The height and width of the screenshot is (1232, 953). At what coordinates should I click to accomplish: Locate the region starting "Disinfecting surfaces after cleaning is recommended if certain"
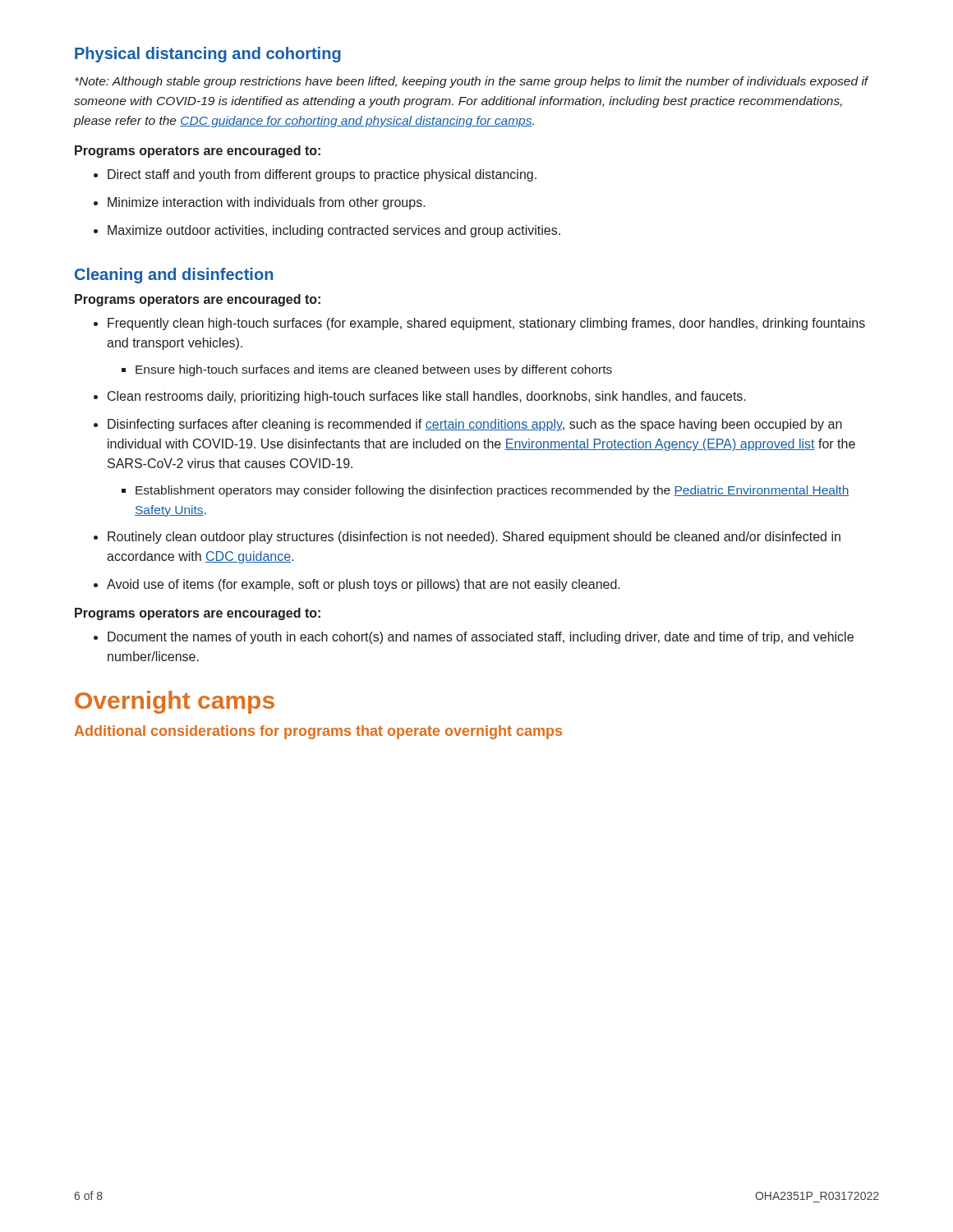[x=468, y=425]
